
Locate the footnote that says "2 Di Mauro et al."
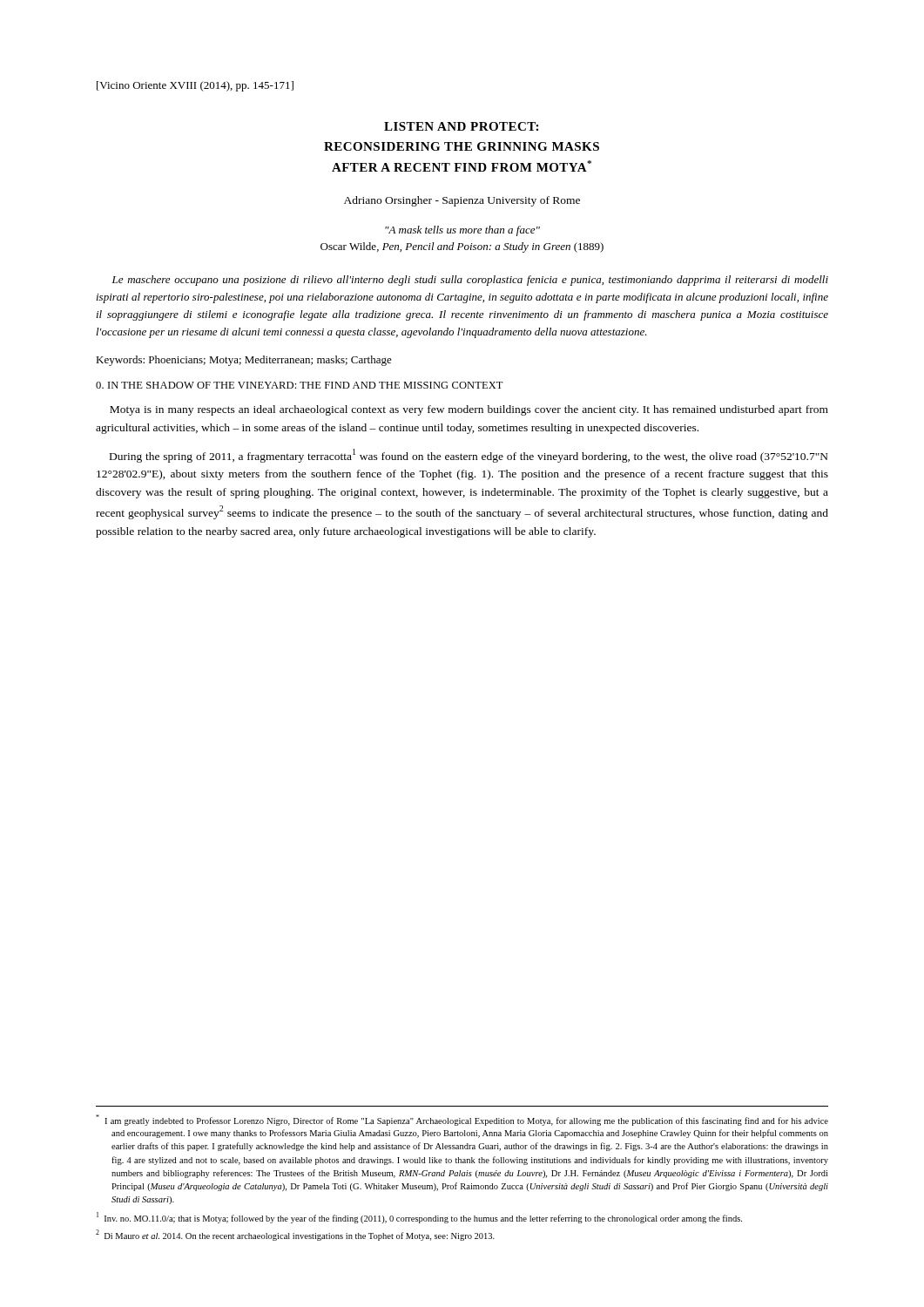tap(295, 1235)
